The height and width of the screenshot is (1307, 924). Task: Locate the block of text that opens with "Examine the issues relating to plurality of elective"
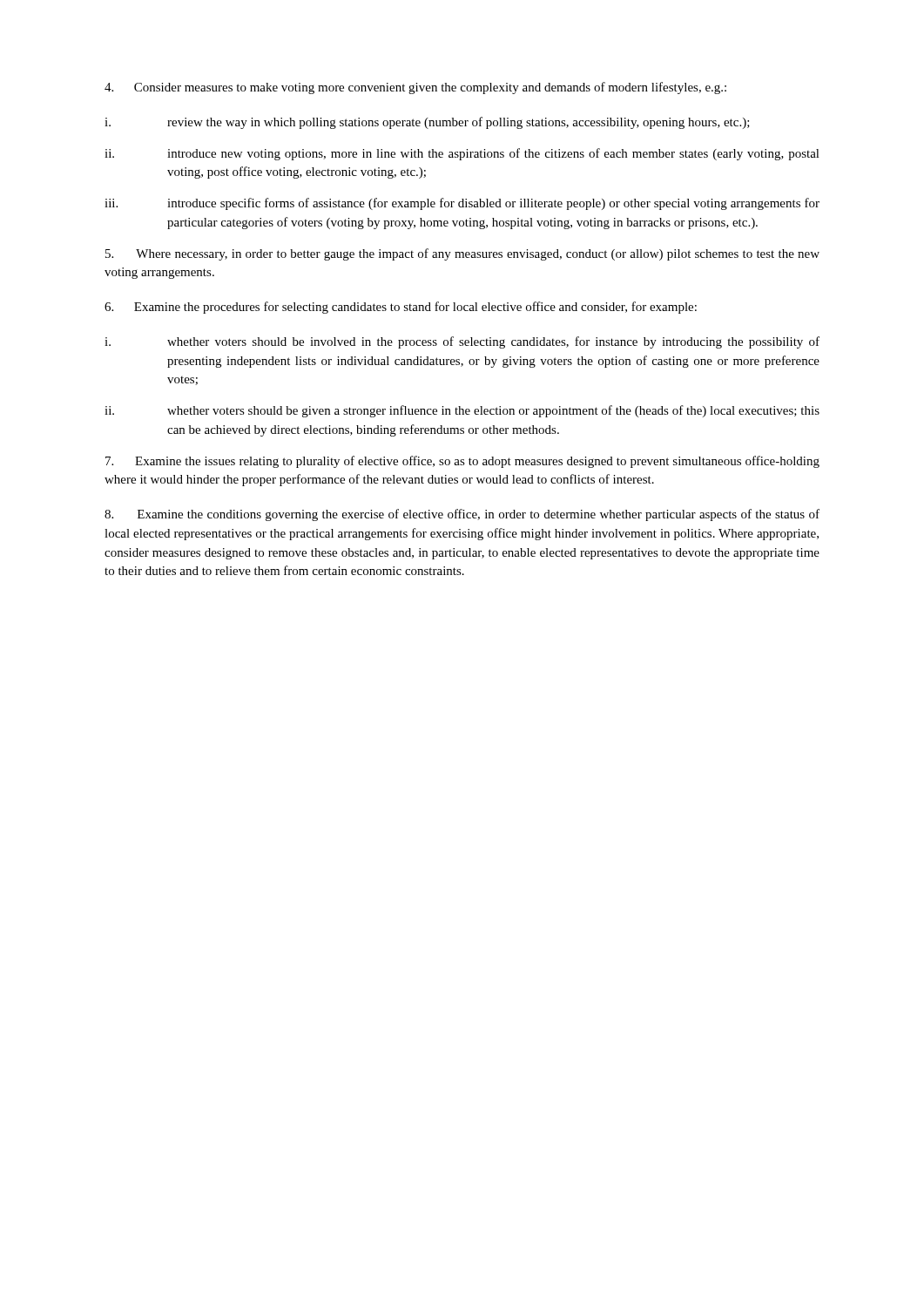462,470
